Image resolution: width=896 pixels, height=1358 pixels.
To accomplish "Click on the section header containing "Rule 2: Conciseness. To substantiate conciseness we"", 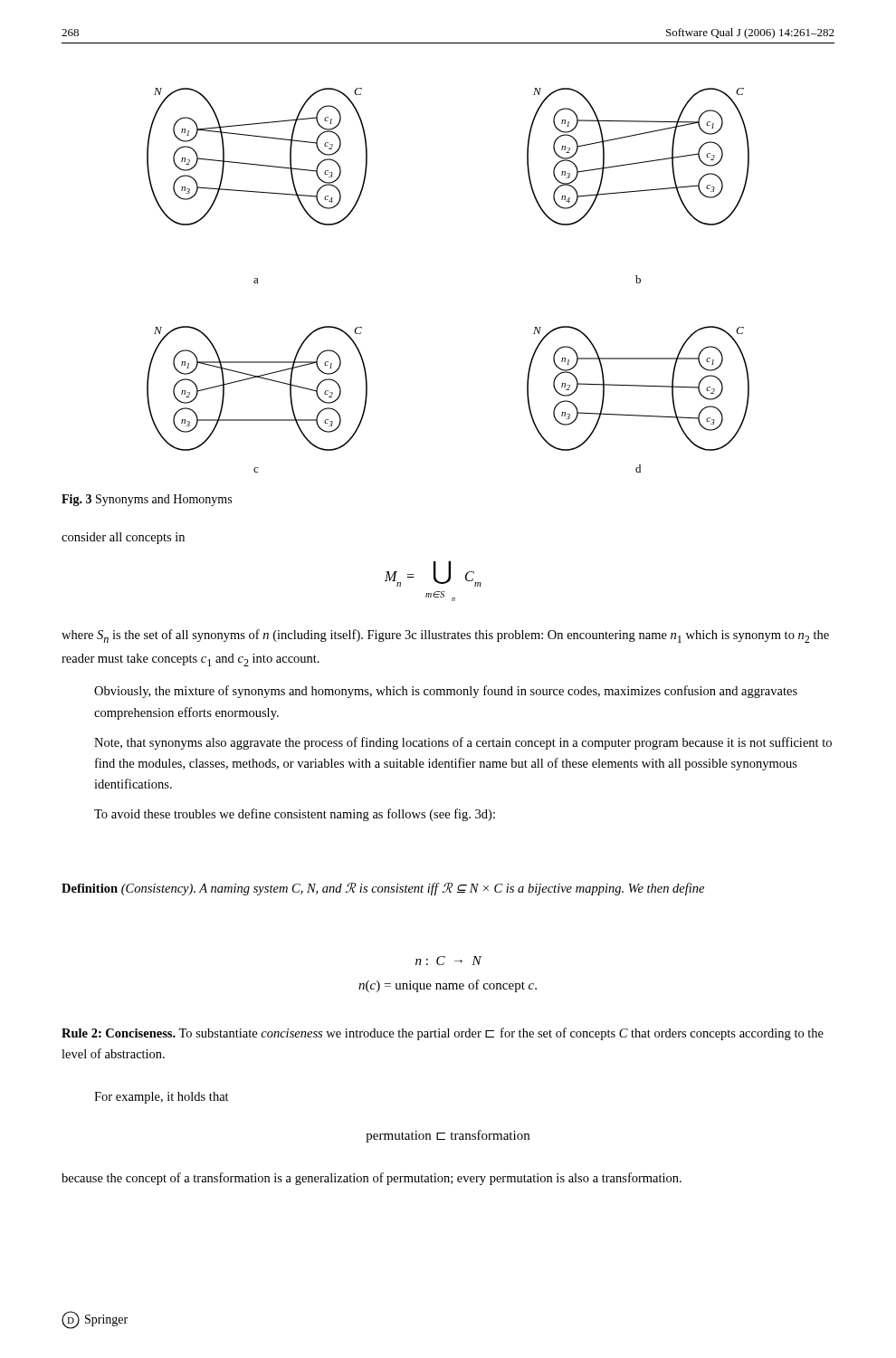I will [x=443, y=1043].
